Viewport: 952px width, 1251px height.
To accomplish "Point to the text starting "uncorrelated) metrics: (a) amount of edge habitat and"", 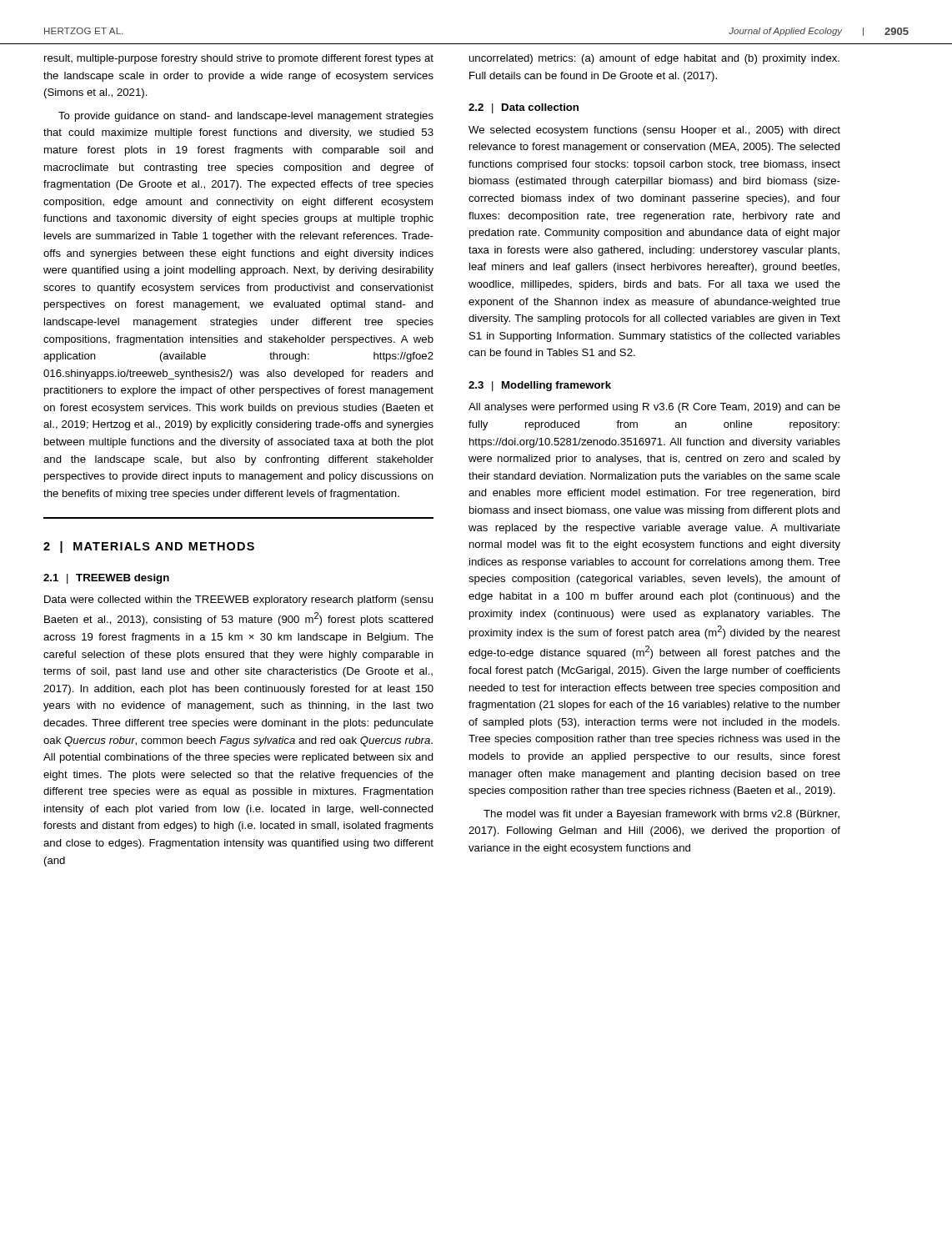I will tap(654, 67).
